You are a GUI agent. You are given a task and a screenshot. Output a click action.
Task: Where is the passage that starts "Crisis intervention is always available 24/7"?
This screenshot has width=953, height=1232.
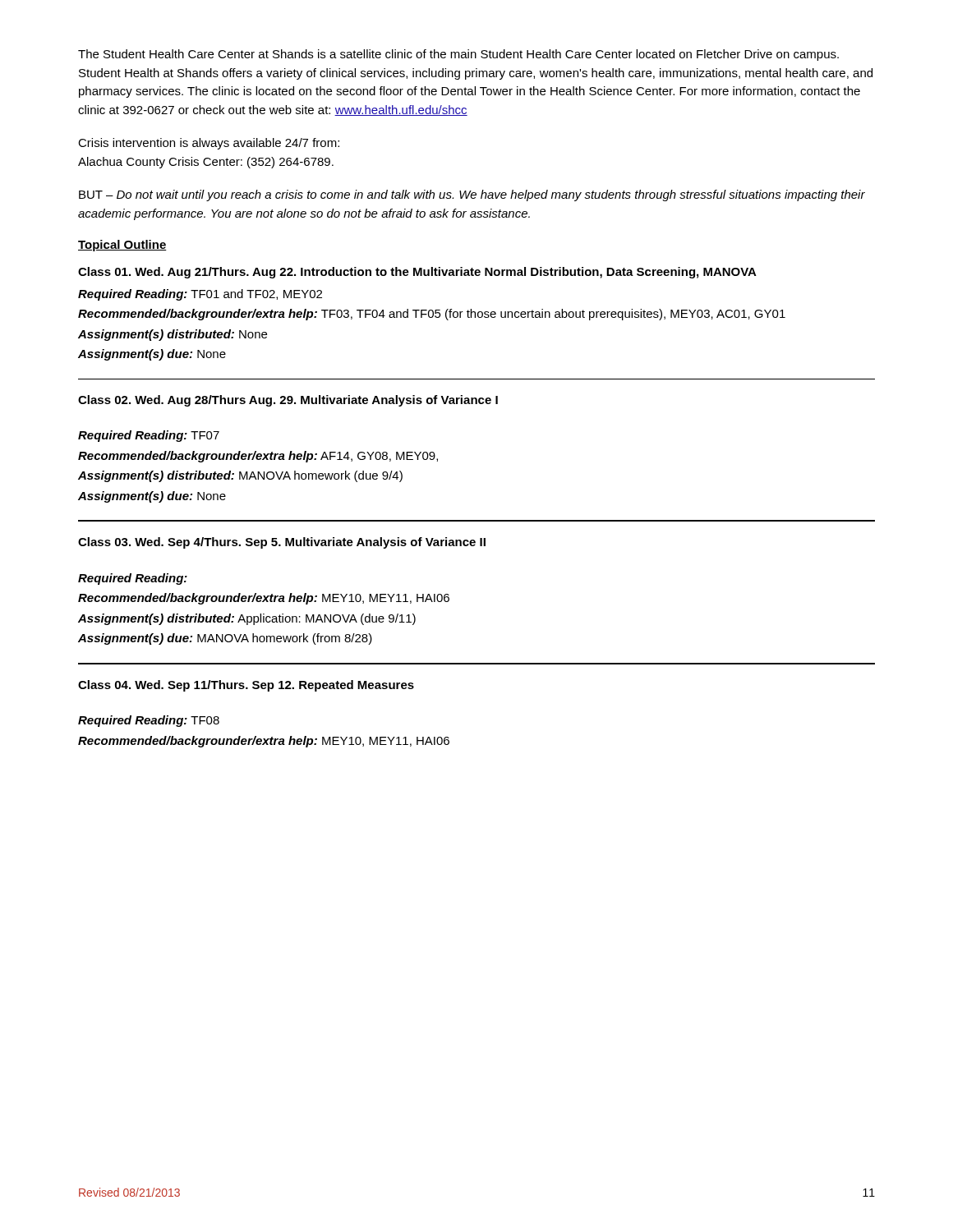pos(209,152)
